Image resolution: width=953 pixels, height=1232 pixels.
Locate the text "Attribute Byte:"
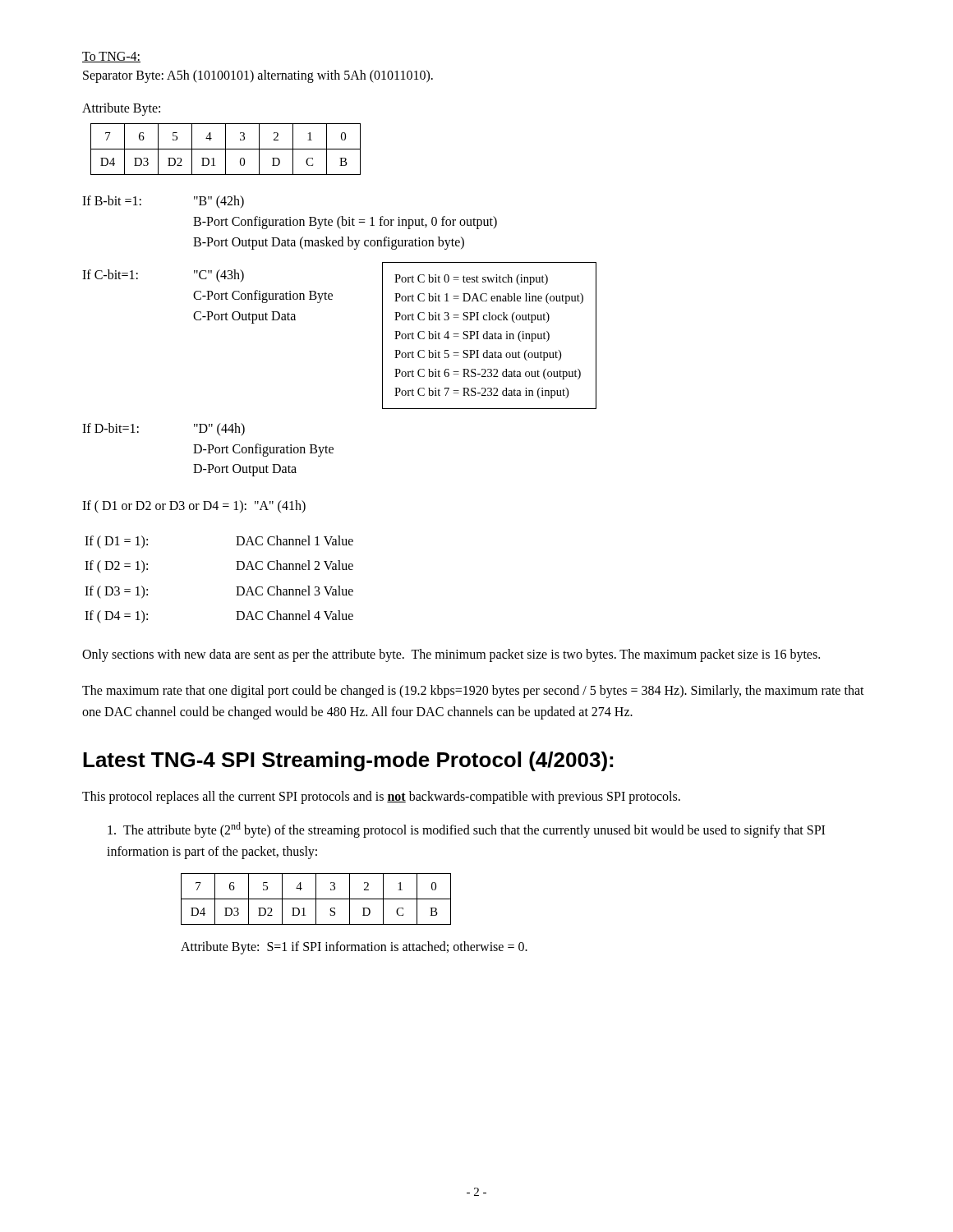[x=122, y=108]
